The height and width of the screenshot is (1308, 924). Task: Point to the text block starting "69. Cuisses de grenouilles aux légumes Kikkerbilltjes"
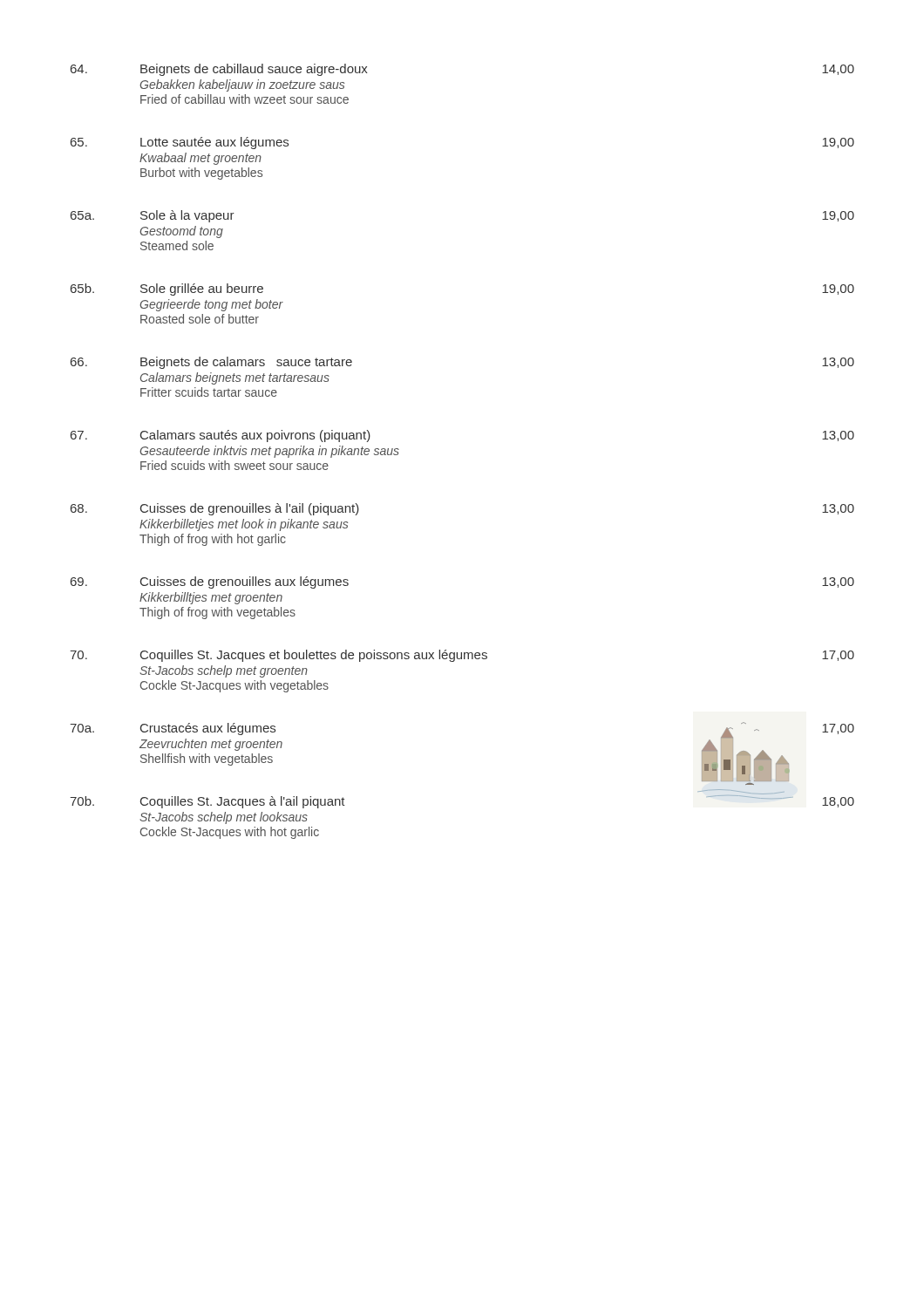[81, 582]
